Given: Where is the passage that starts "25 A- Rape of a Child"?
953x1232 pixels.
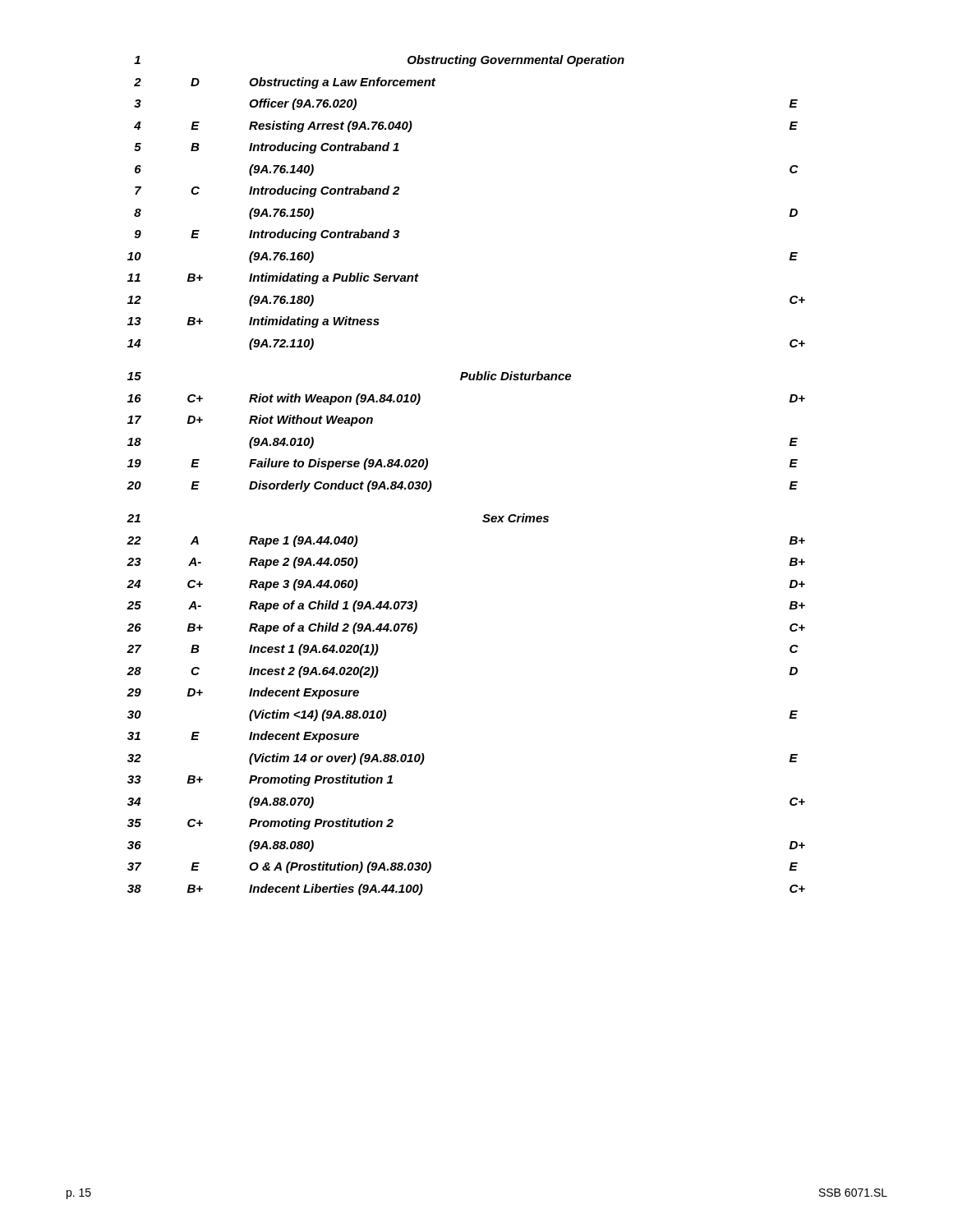Looking at the screenshot, I should click(x=135, y=606).
